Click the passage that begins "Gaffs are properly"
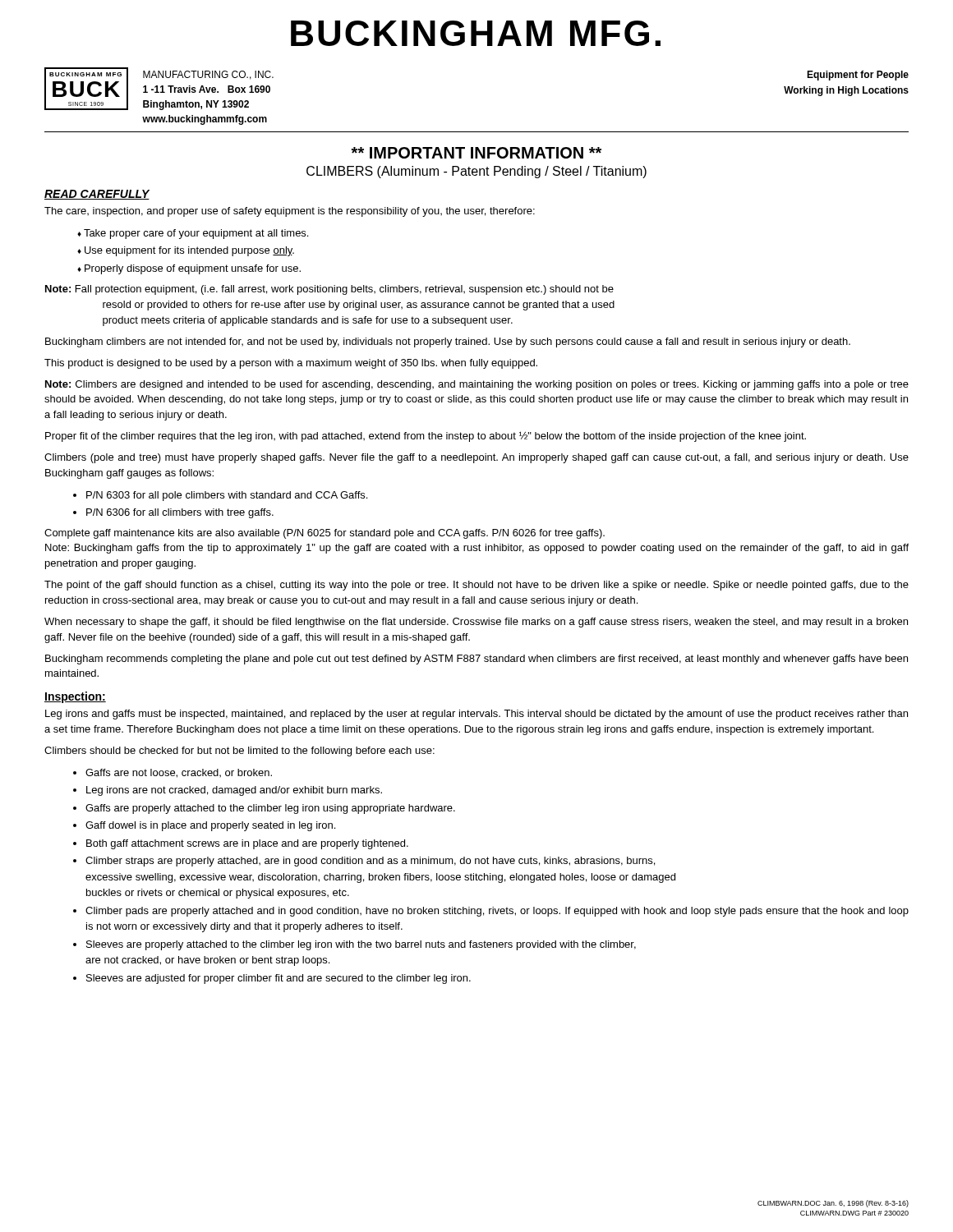 pyautogui.click(x=271, y=808)
